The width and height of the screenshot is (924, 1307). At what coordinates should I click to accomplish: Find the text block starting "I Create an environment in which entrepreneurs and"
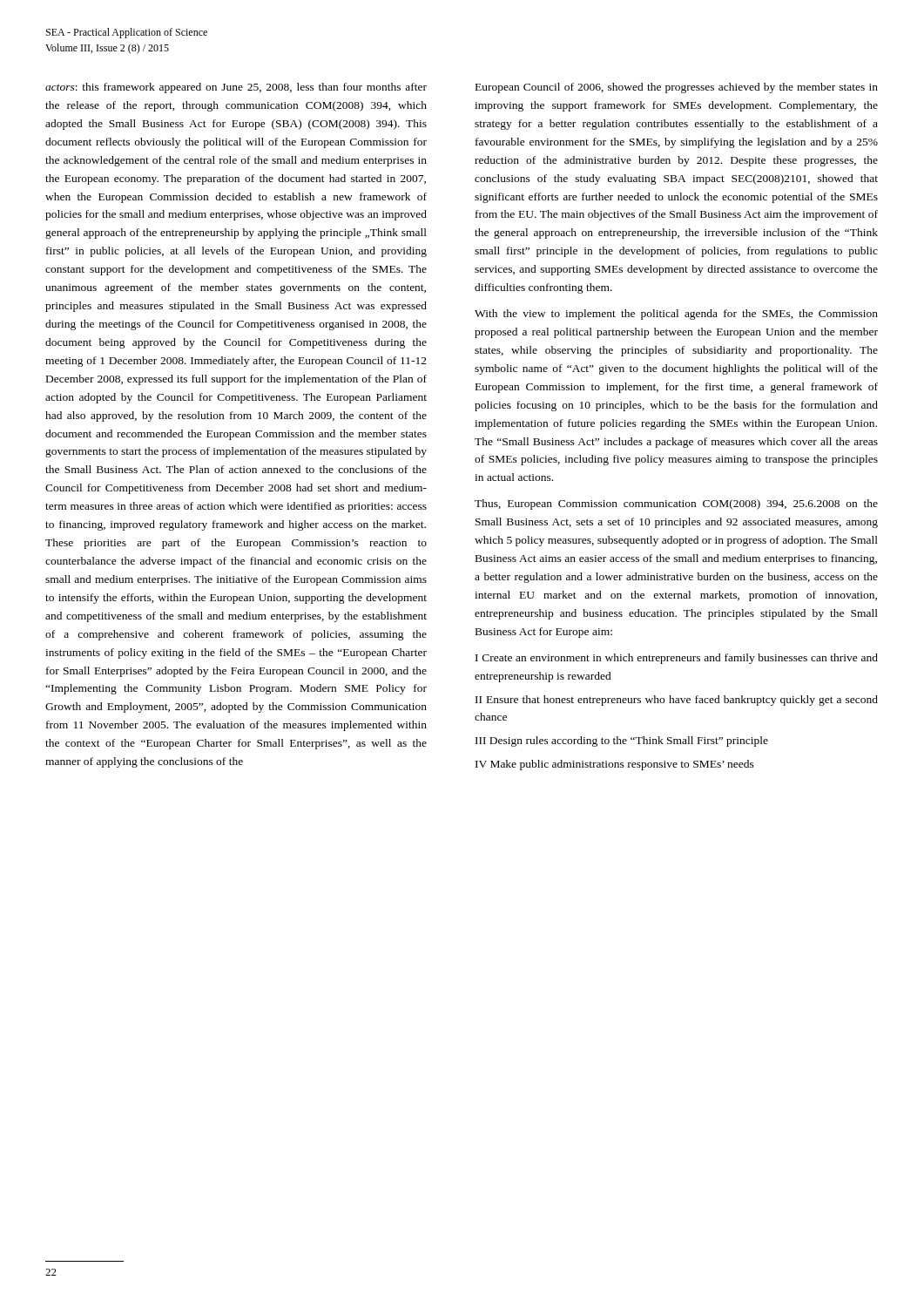click(676, 666)
